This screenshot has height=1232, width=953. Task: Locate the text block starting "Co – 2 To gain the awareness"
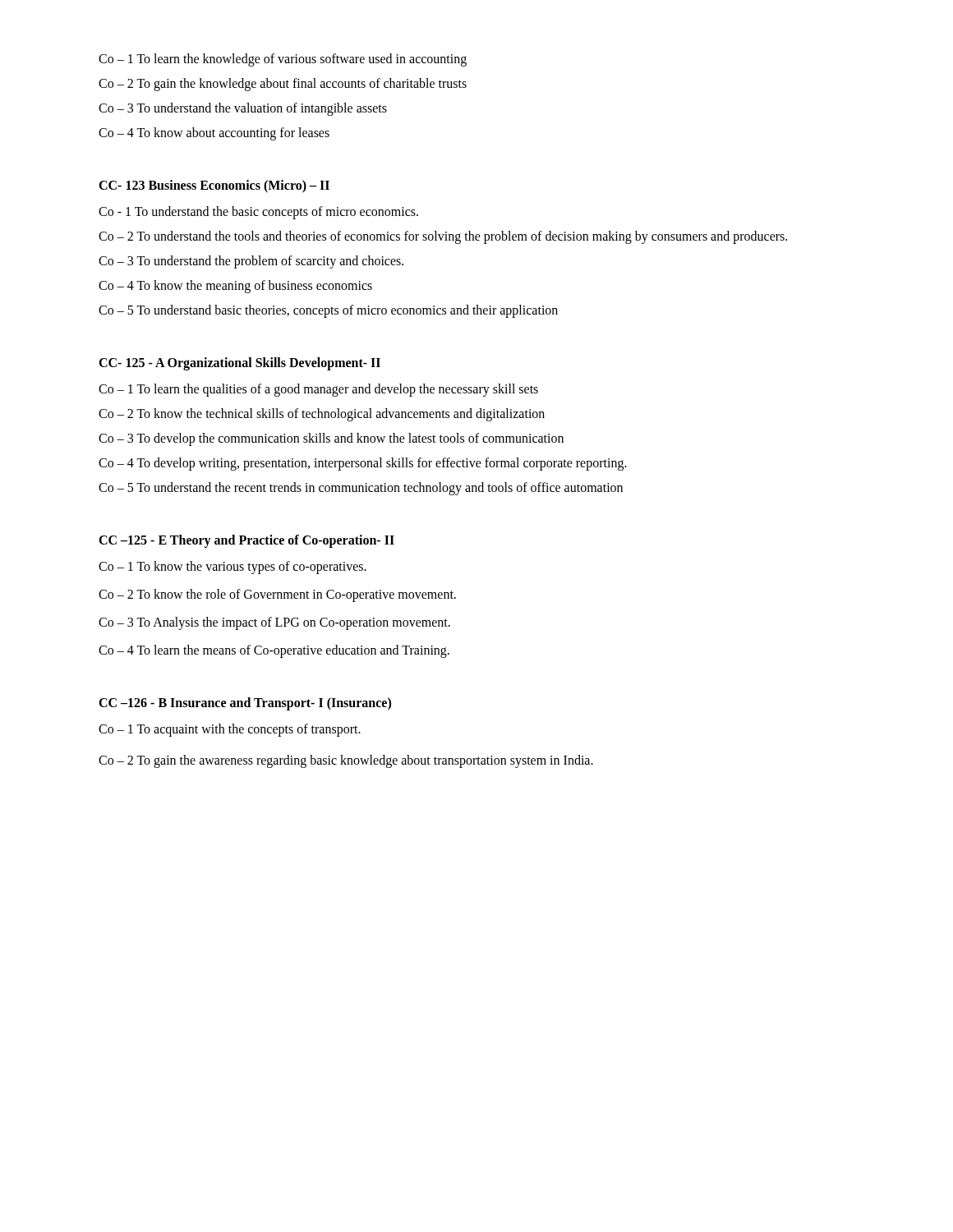click(x=346, y=760)
